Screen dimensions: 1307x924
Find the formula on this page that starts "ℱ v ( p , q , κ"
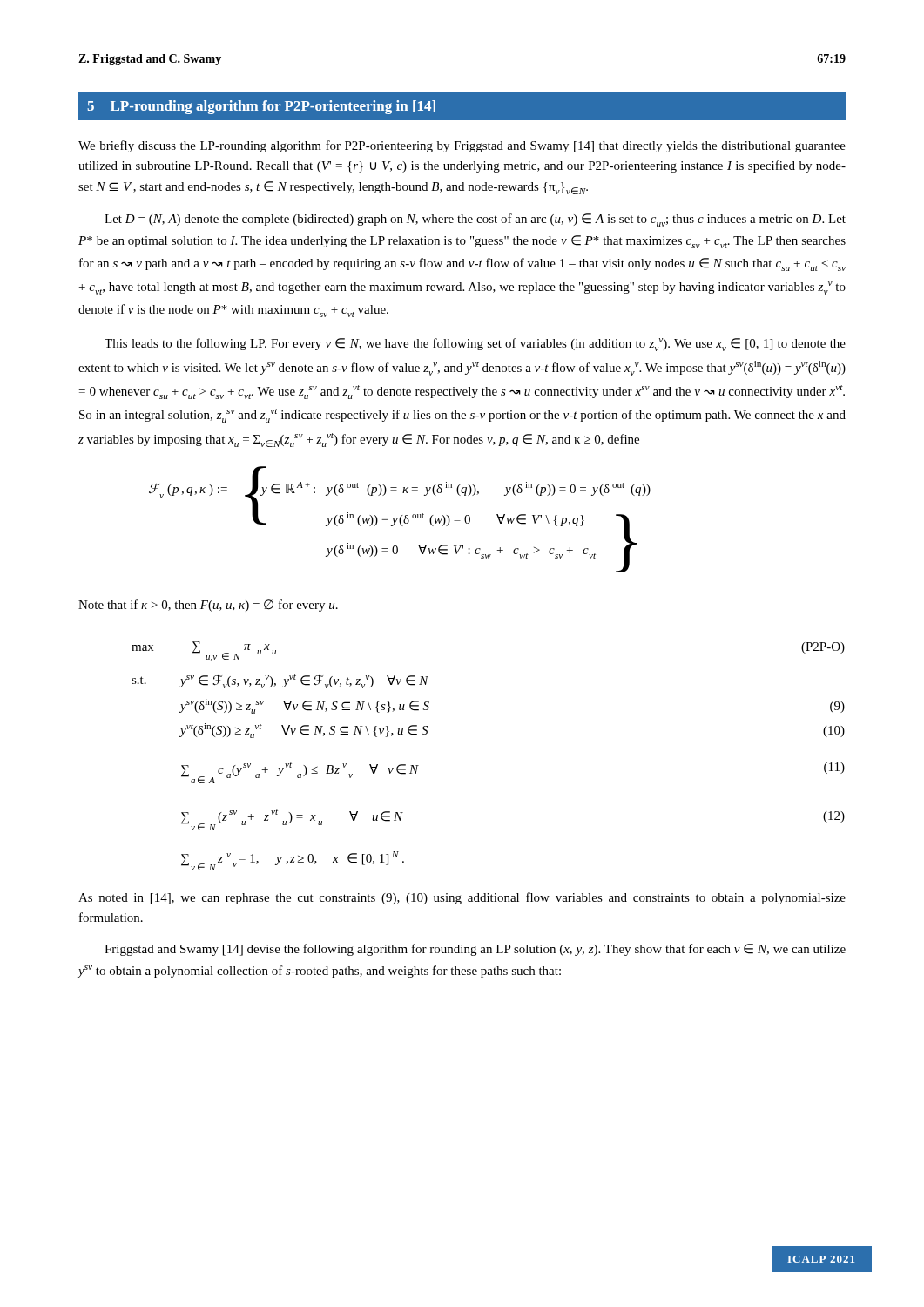(488, 523)
